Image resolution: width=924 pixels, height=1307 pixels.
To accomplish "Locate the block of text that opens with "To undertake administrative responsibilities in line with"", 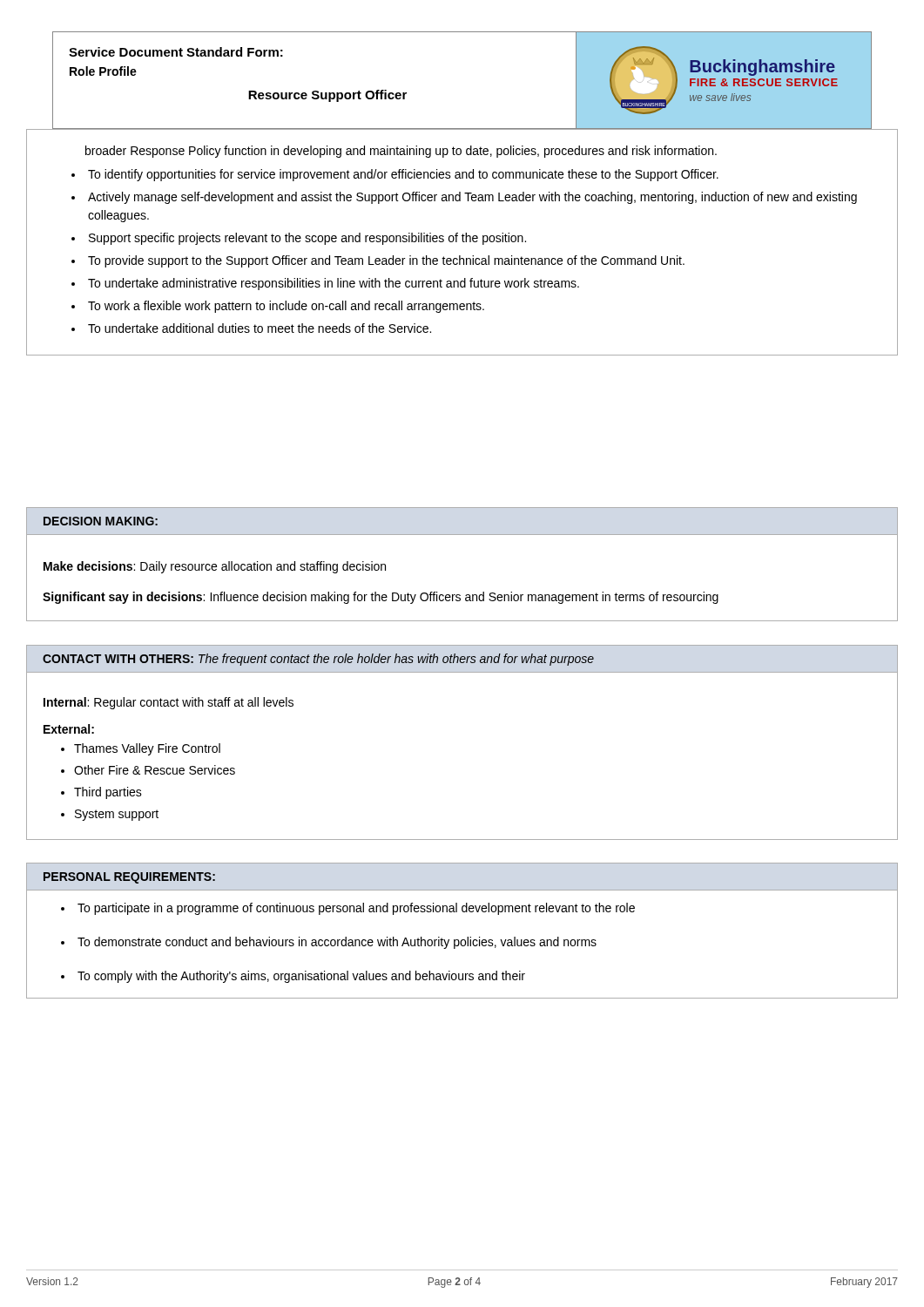I will (x=334, y=283).
